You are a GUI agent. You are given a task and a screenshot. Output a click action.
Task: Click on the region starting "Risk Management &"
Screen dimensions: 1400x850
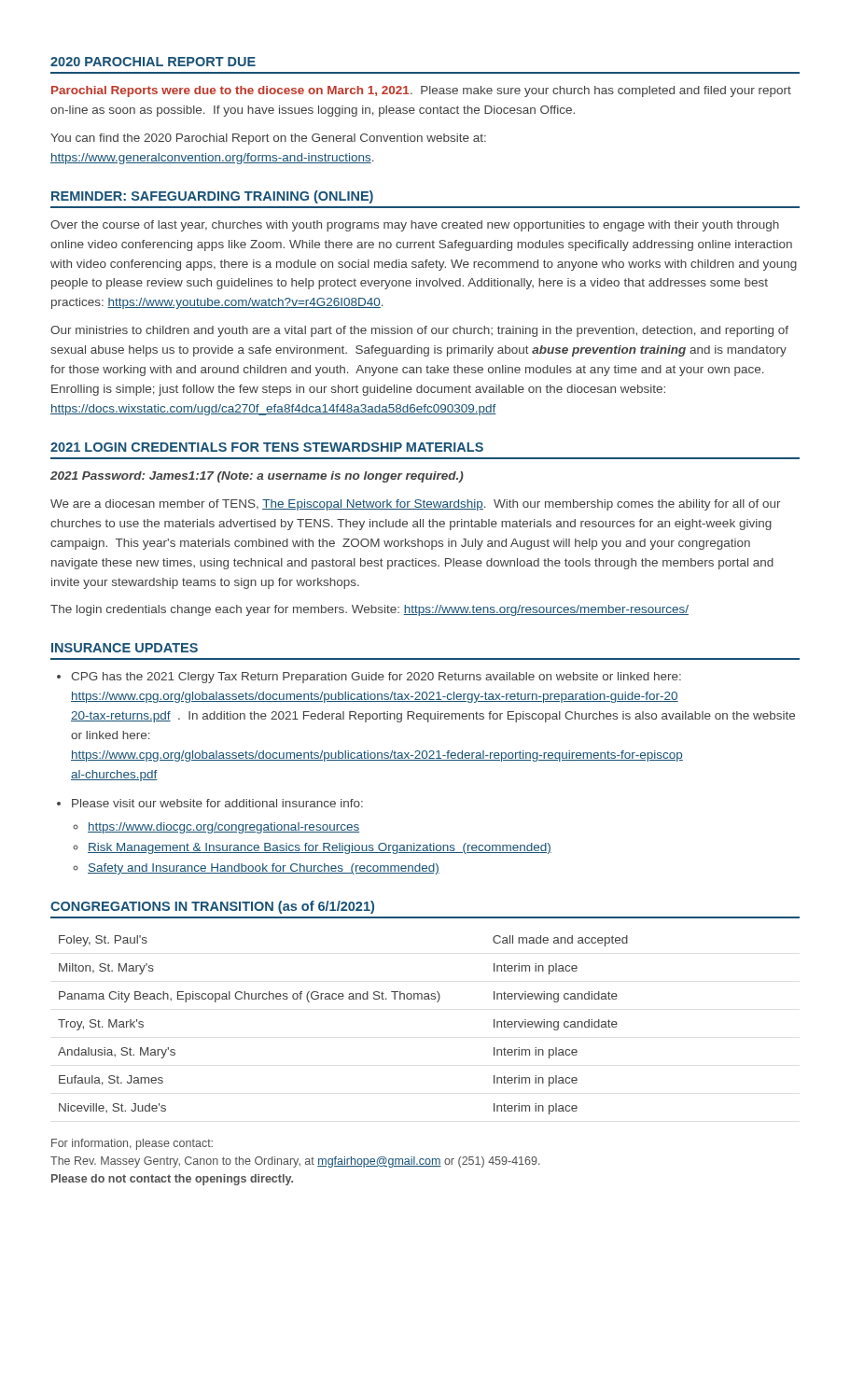319,847
